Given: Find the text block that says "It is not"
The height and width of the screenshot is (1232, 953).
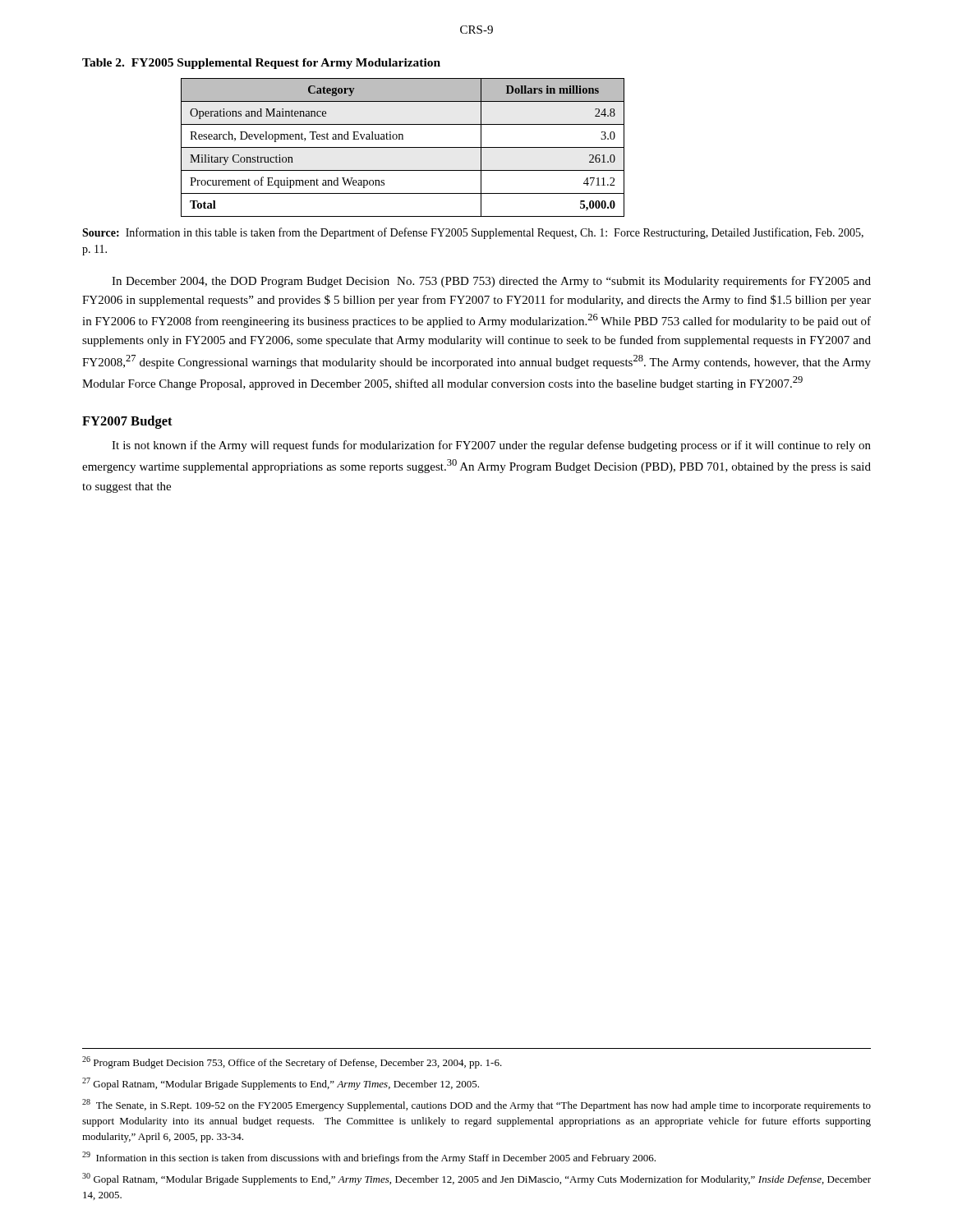Looking at the screenshot, I should click(x=476, y=466).
